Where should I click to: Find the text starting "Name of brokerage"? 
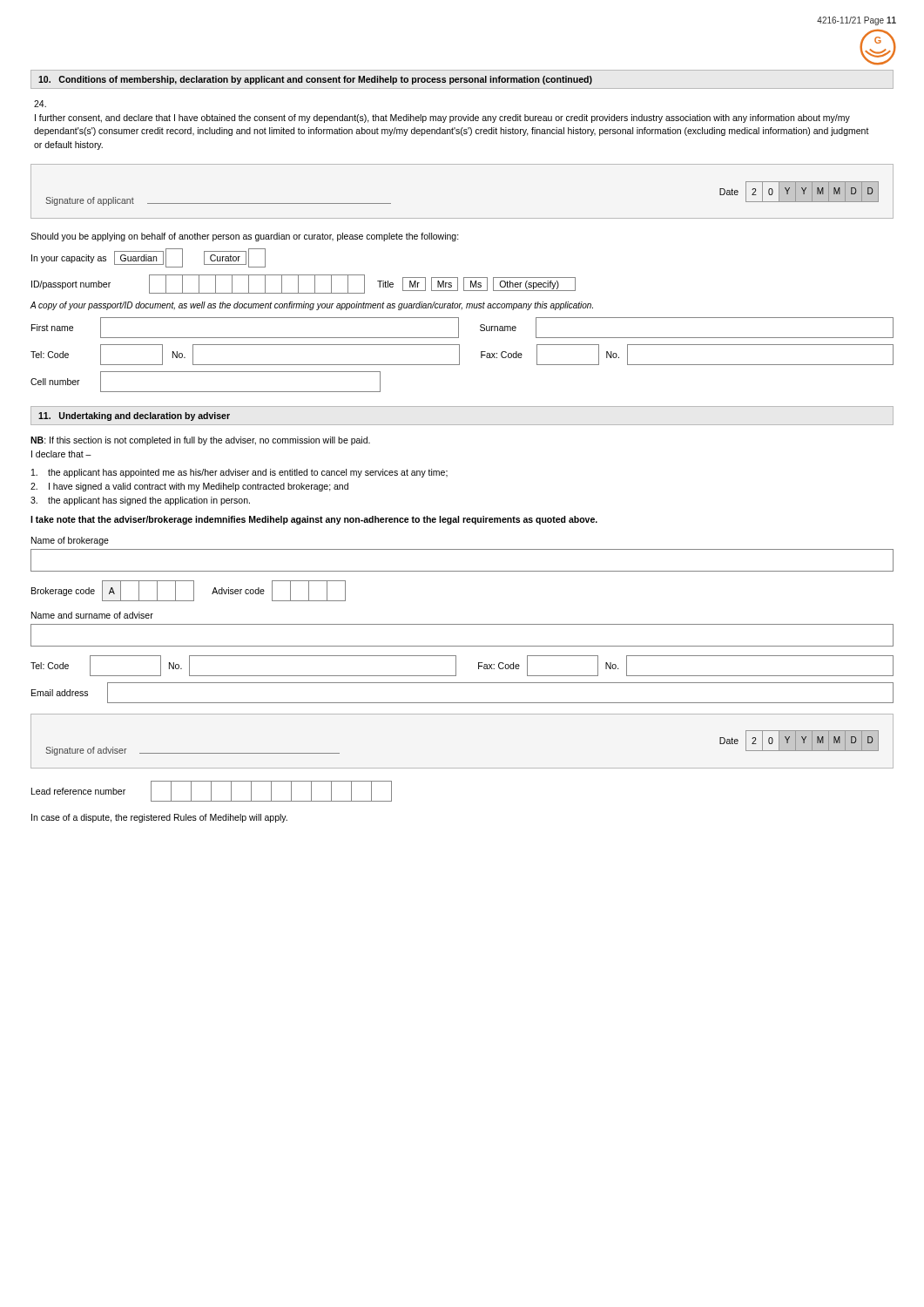[70, 540]
